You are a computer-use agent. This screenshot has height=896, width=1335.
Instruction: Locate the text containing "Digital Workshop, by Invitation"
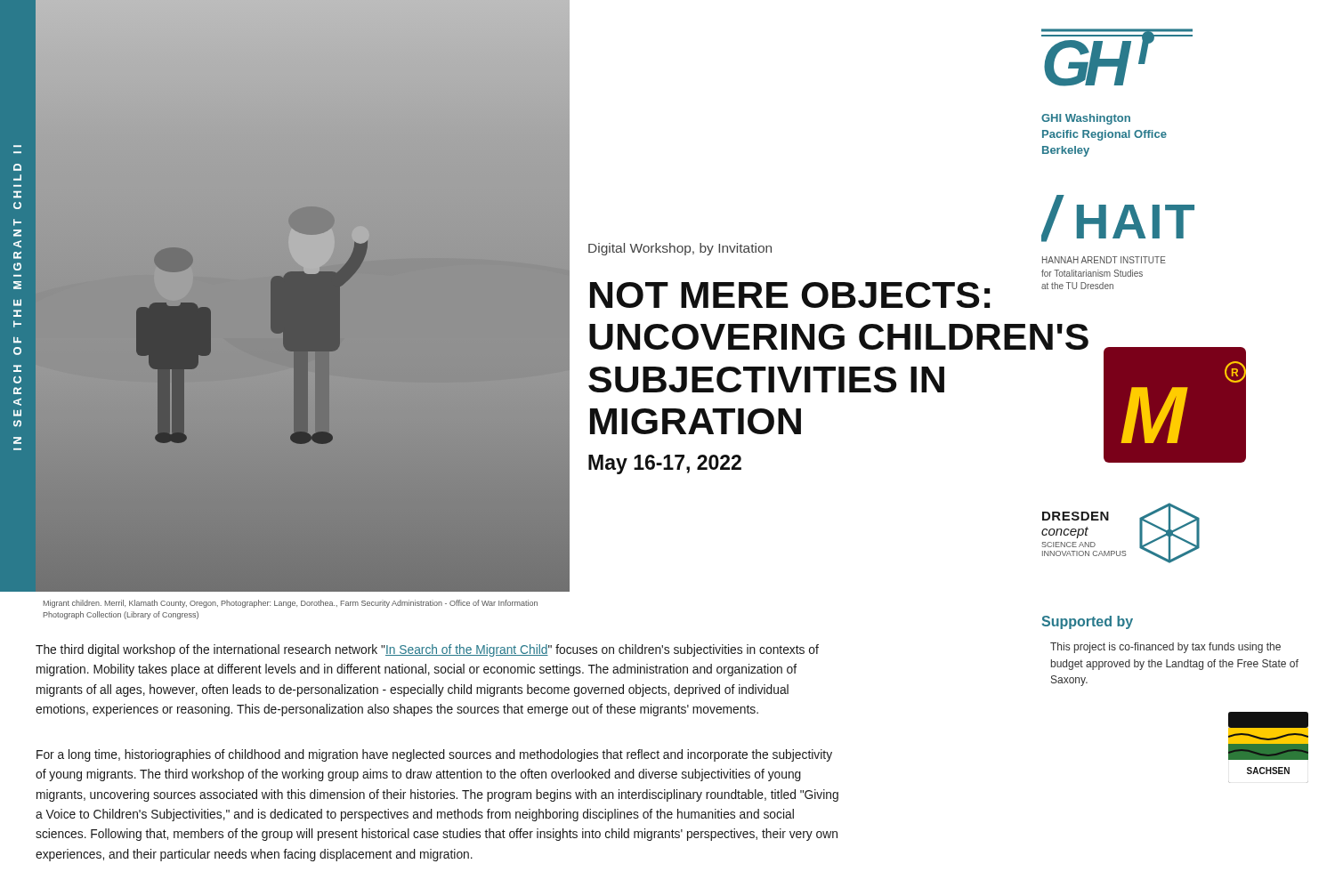(x=680, y=248)
